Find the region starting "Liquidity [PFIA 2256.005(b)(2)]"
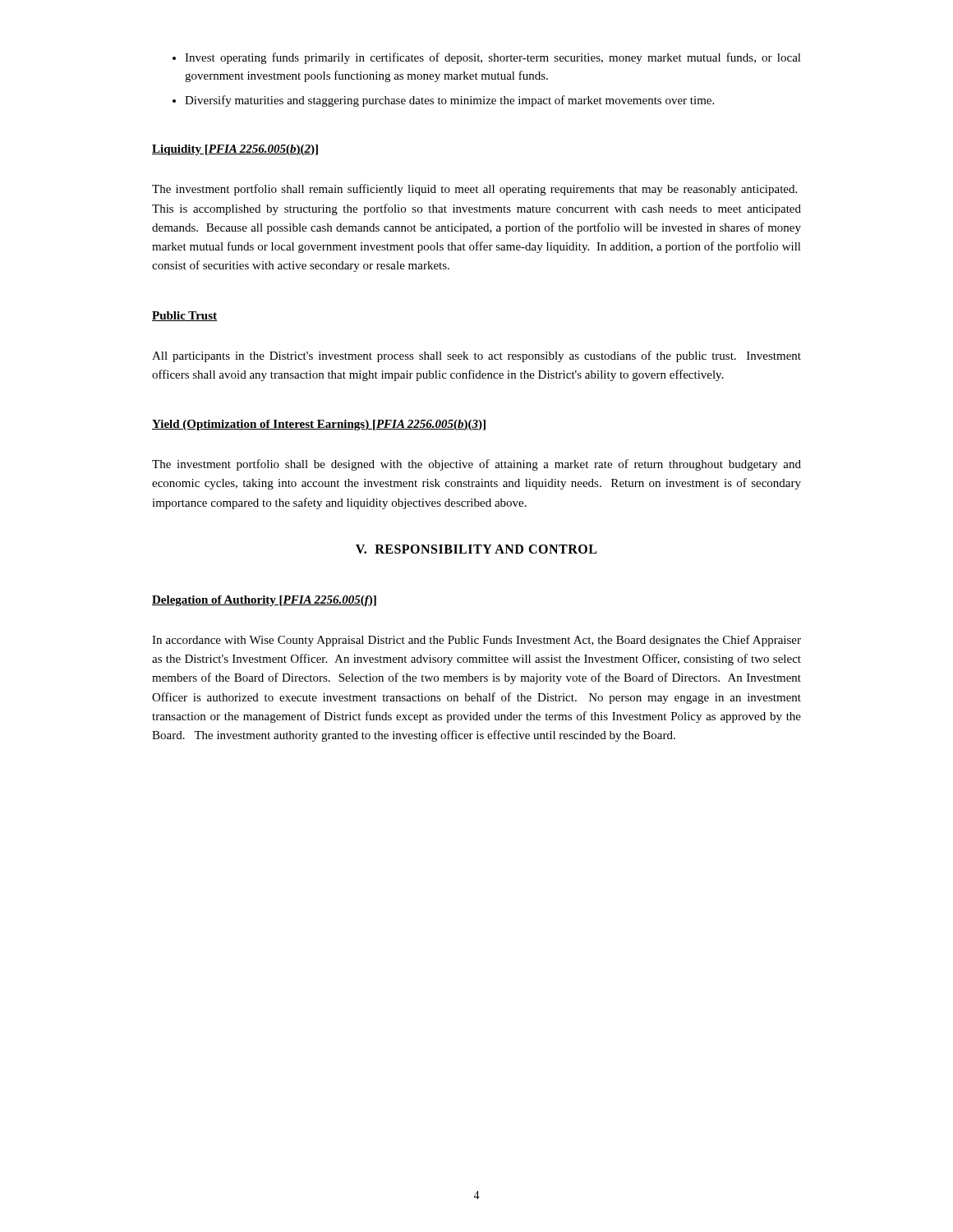The height and width of the screenshot is (1232, 953). pyautogui.click(x=235, y=149)
